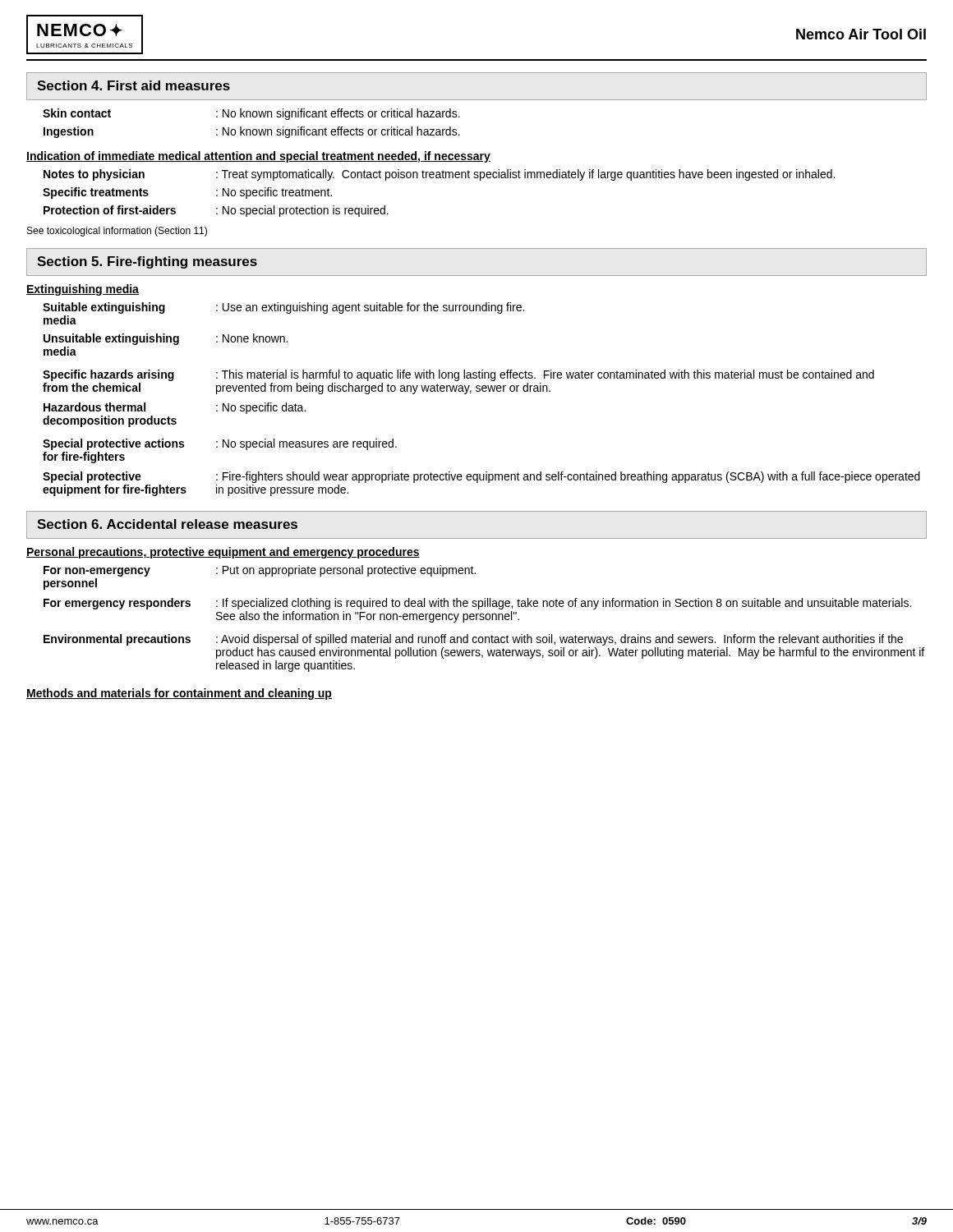Click on the text containing "See toxicological information (Section 11)"
Image resolution: width=953 pixels, height=1232 pixels.
point(117,232)
